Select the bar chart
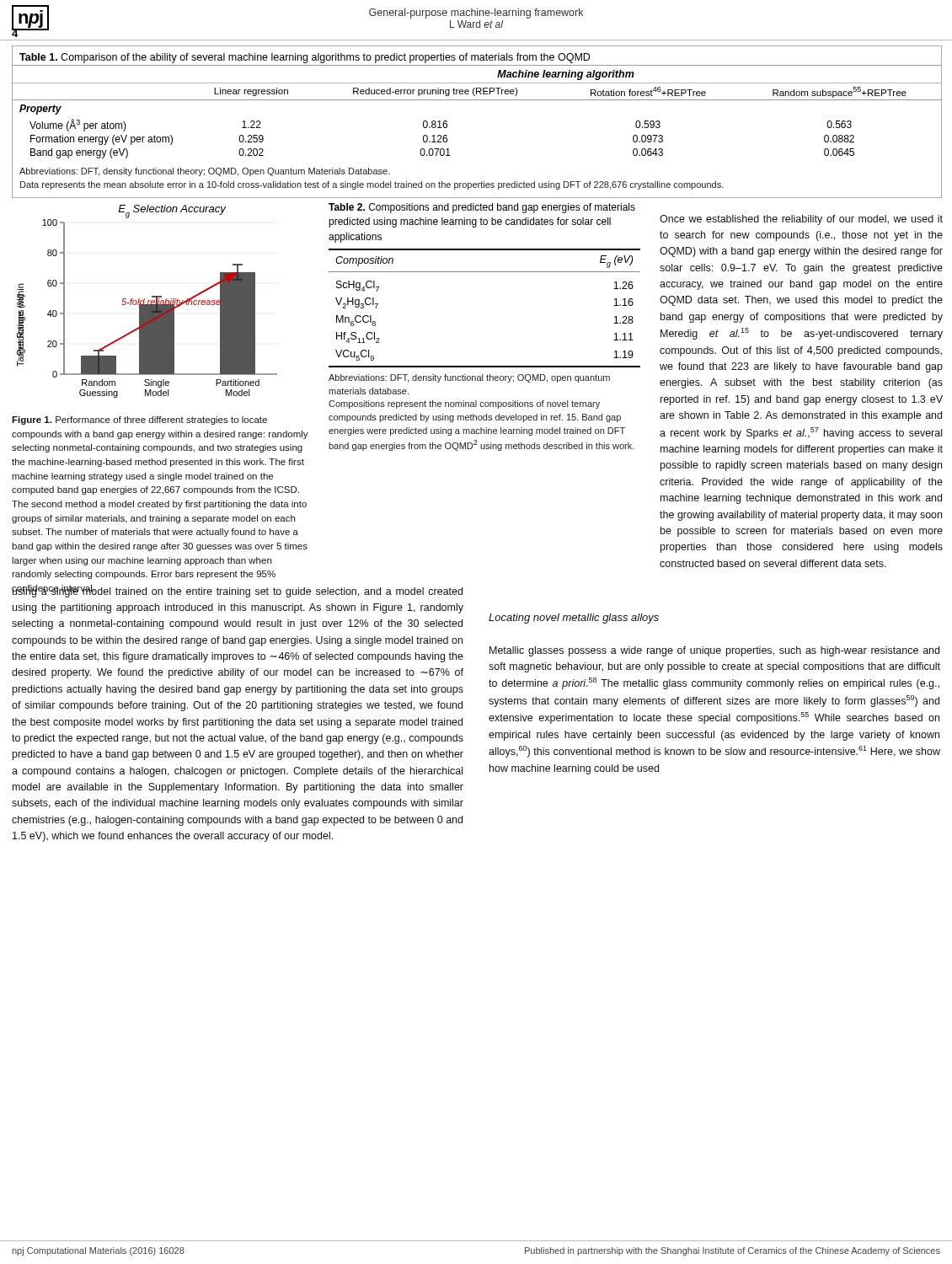This screenshot has height=1264, width=952. pos(151,303)
